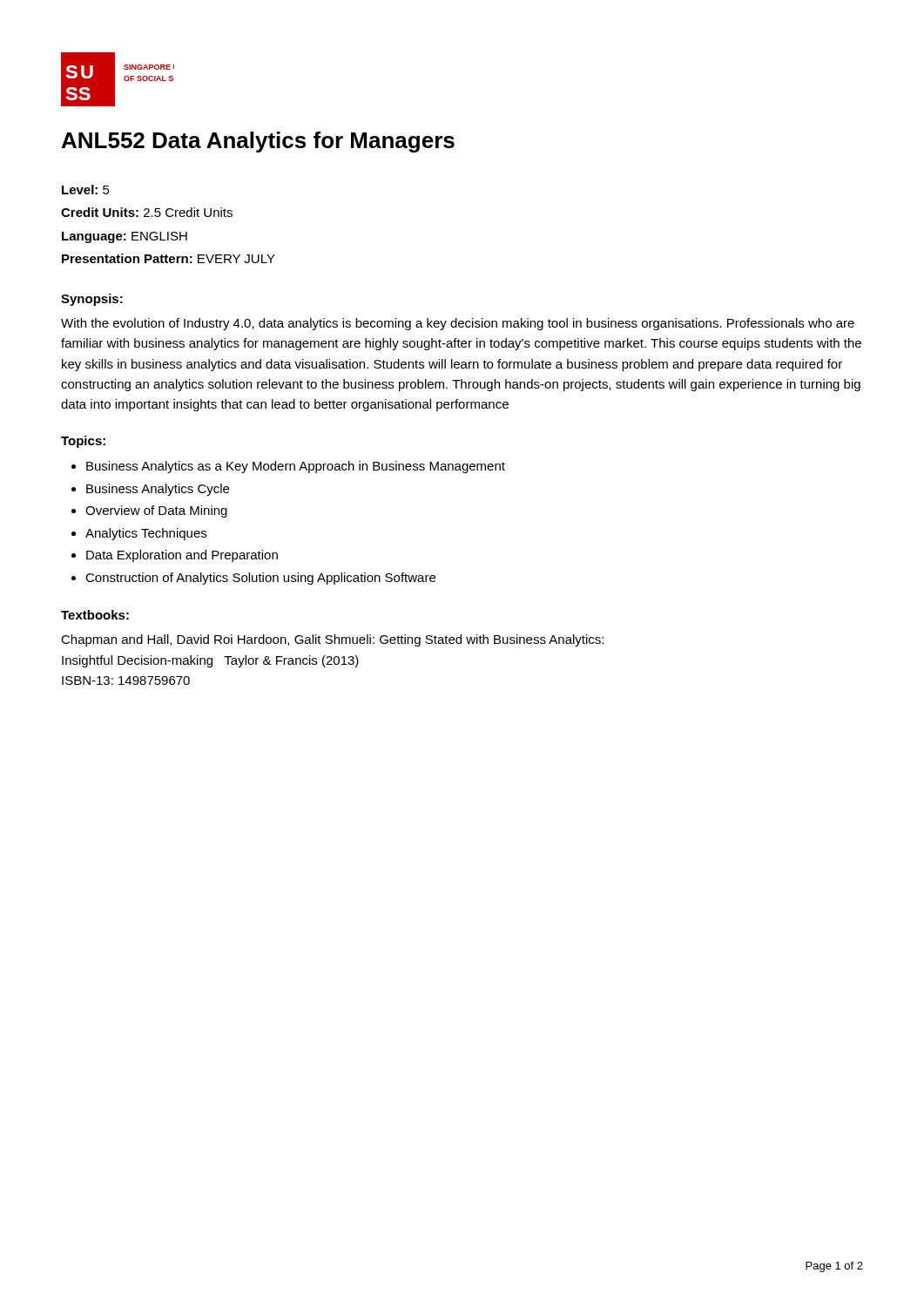Navigate to the region starting "Overview of Data Mining"
Image resolution: width=924 pixels, height=1307 pixels.
pyautogui.click(x=157, y=510)
